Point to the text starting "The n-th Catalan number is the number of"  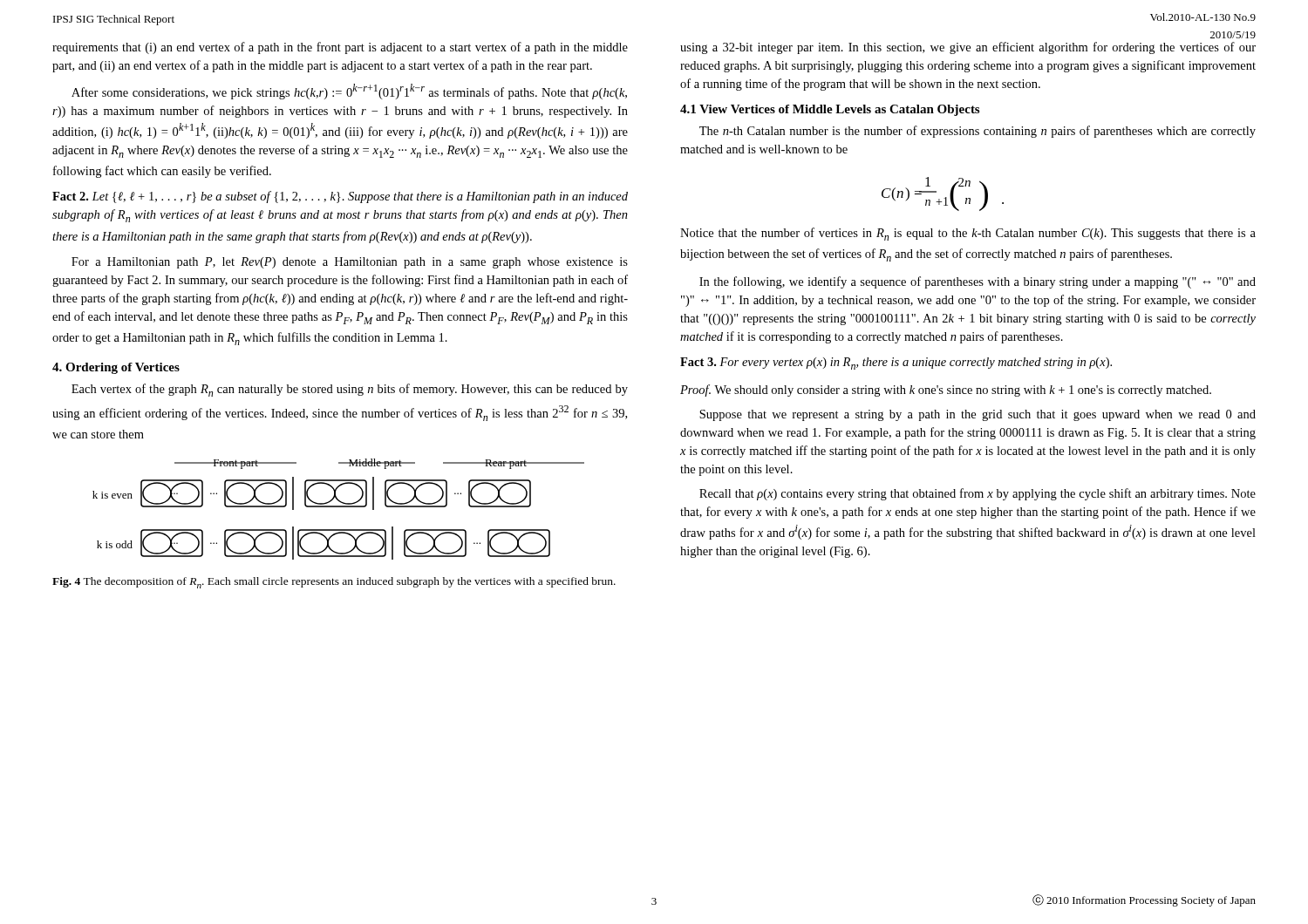point(968,140)
